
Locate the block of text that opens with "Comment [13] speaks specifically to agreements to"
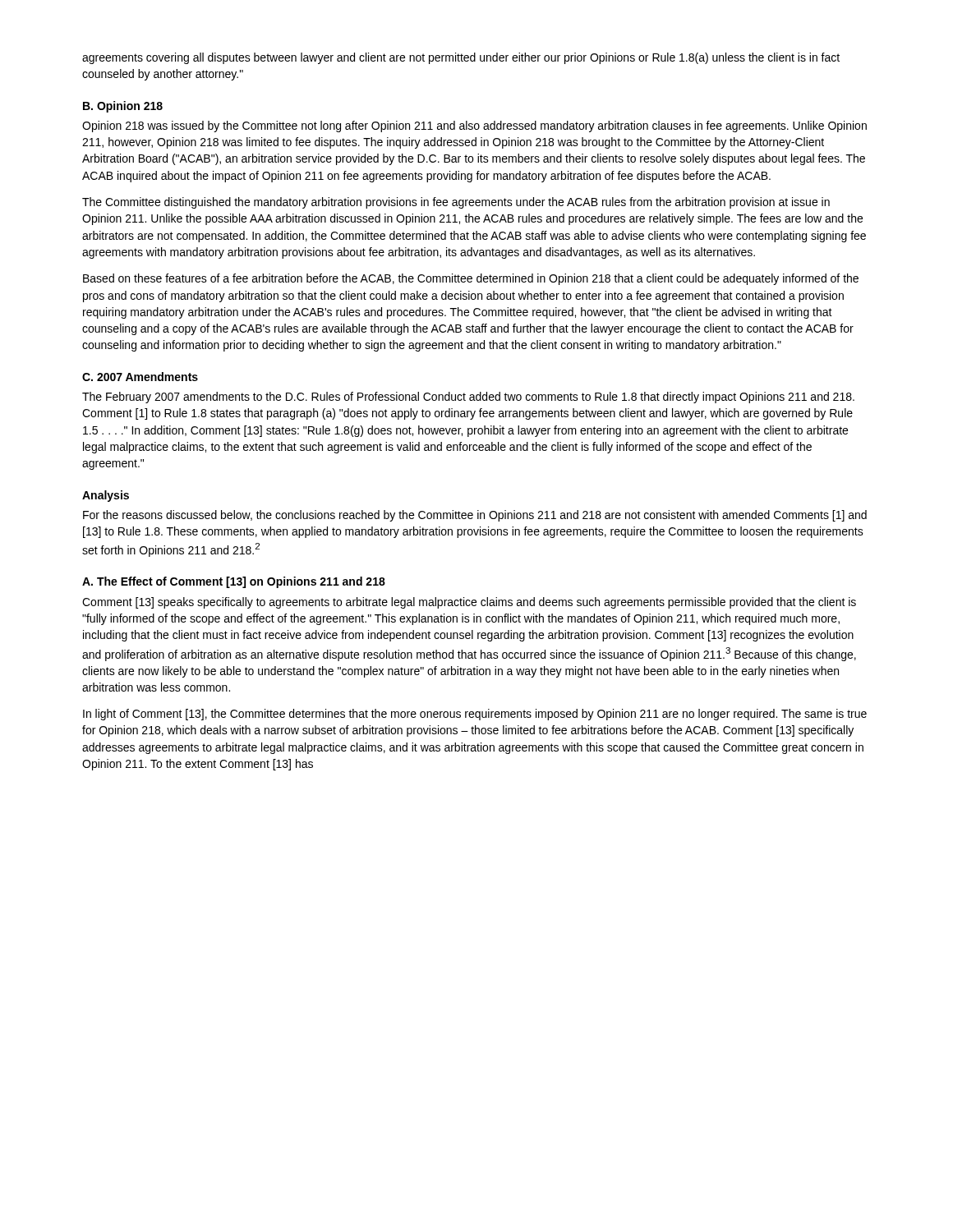(x=469, y=645)
